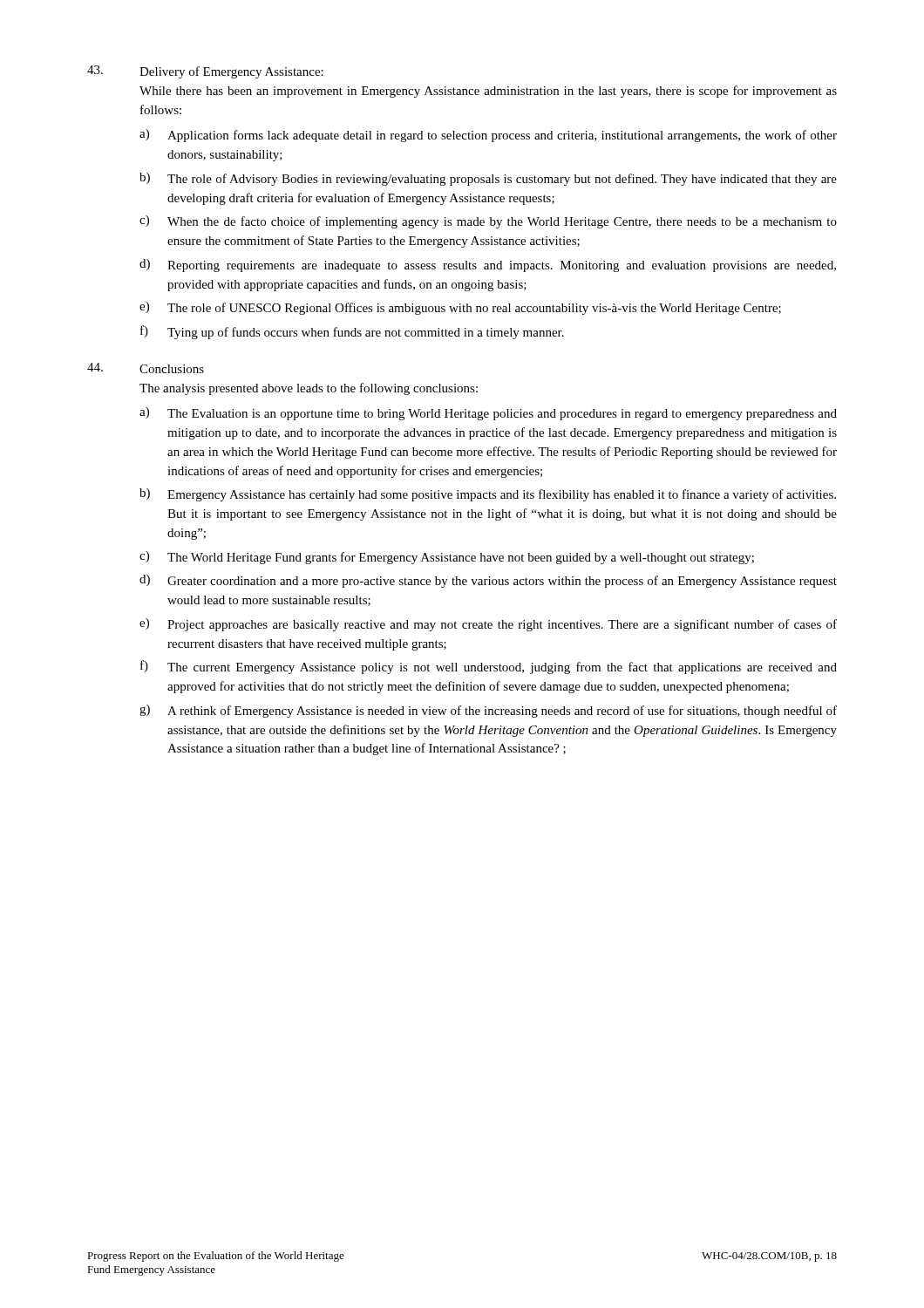The height and width of the screenshot is (1308, 924).
Task: Locate the list item containing "f) The current Emergency Assistance"
Action: 488,678
